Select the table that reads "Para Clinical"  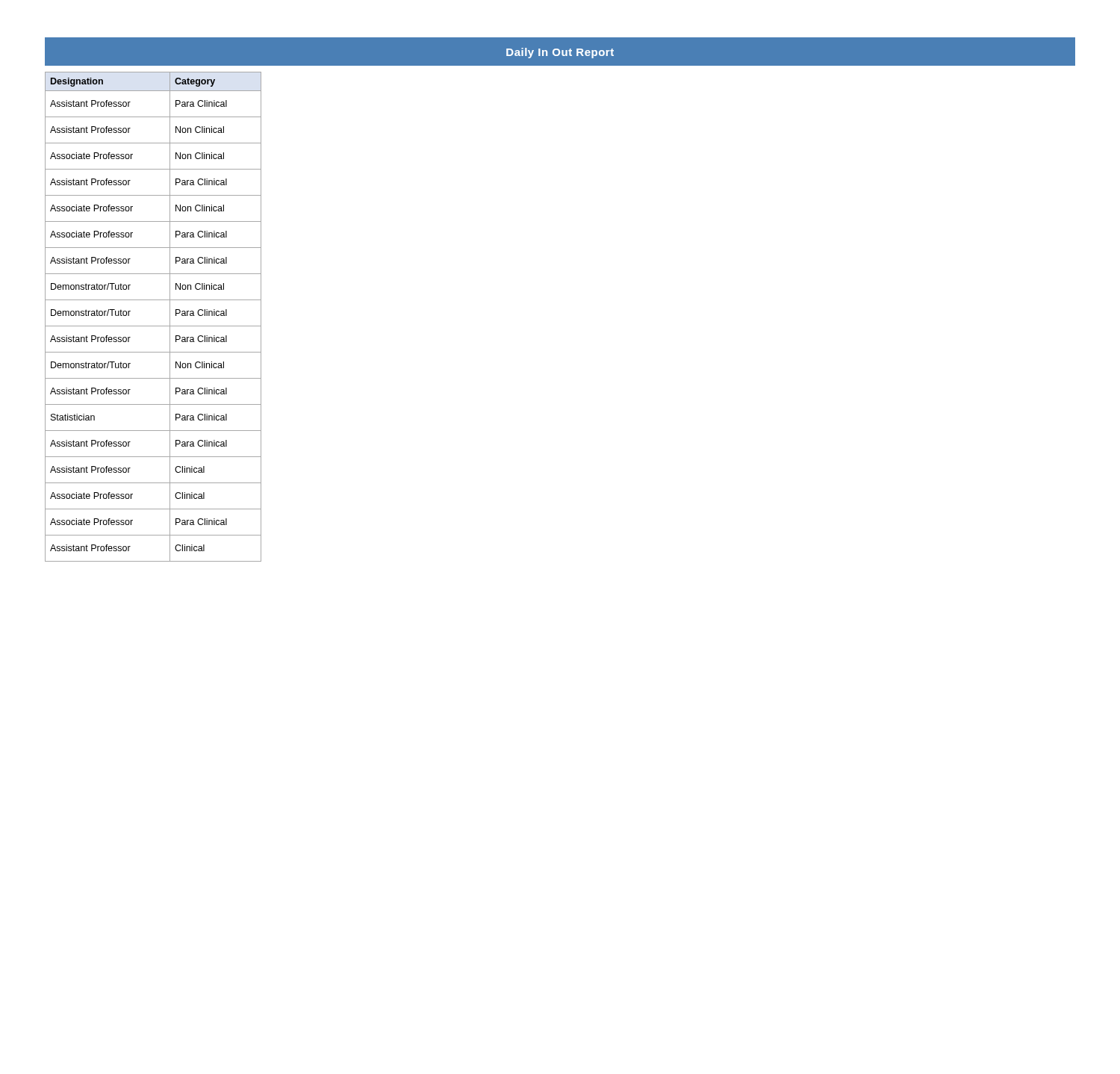153,317
